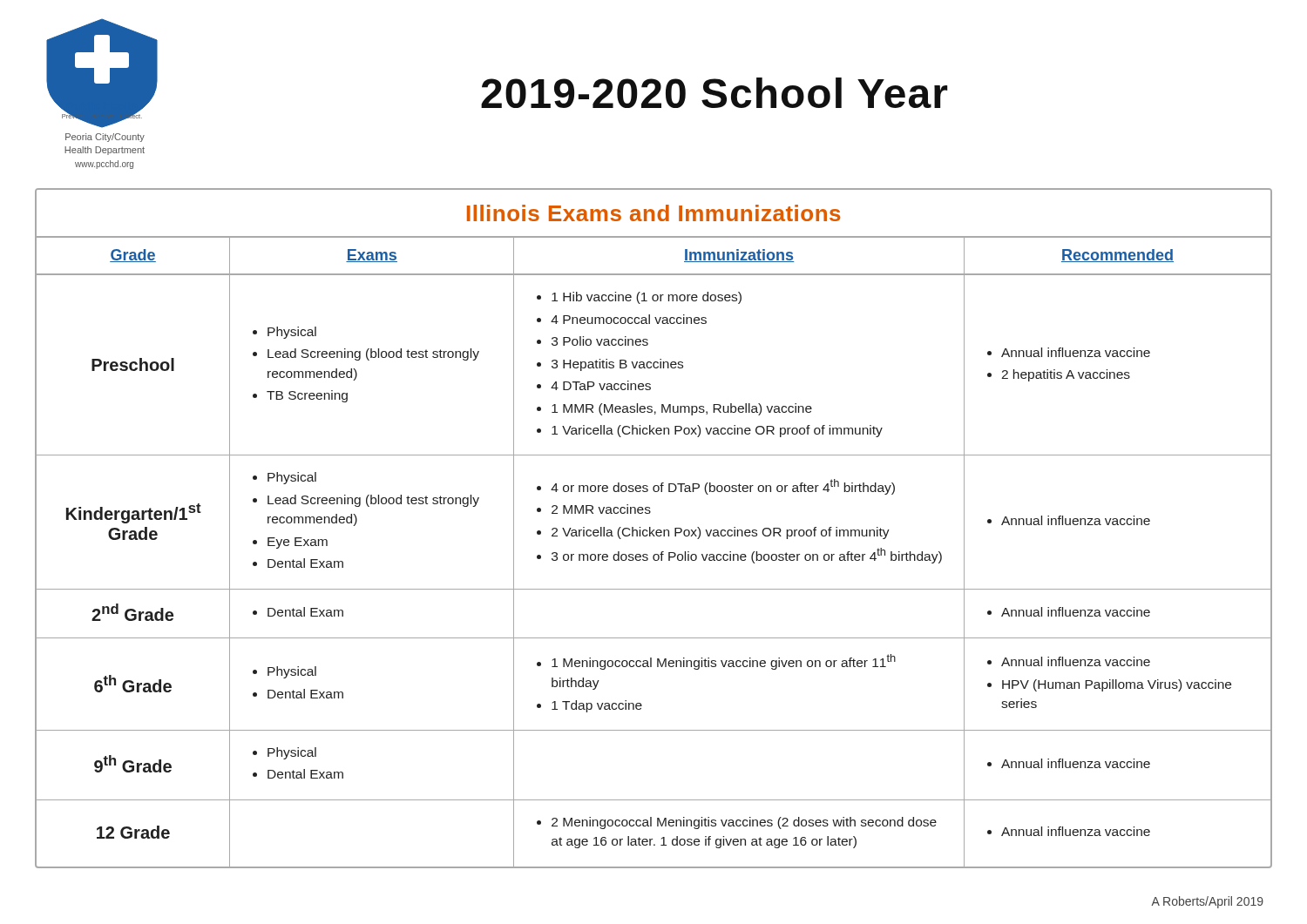Find the section header

click(654, 213)
